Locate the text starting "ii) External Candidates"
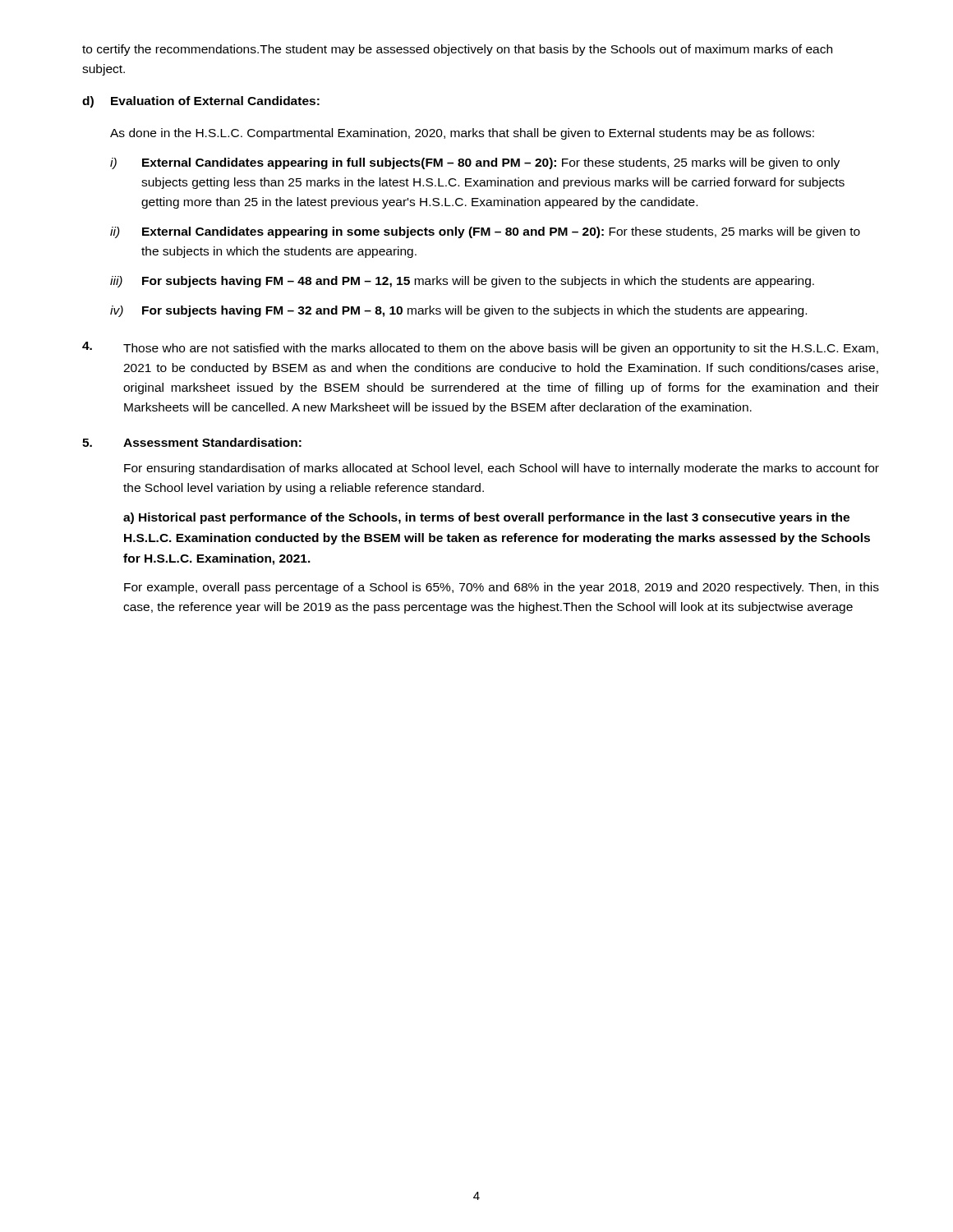 (x=495, y=242)
